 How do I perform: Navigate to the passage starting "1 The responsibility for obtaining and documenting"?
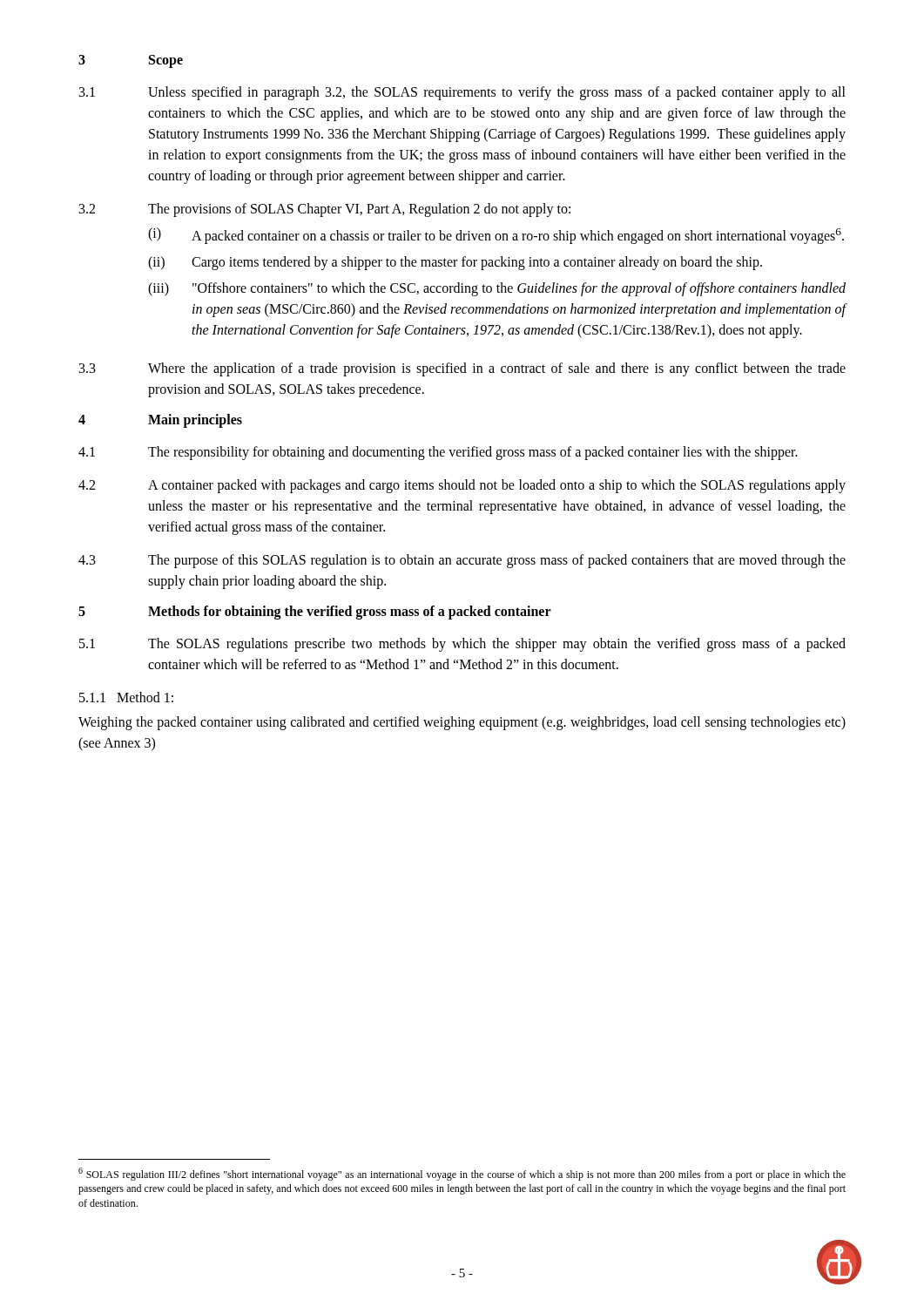pos(462,452)
